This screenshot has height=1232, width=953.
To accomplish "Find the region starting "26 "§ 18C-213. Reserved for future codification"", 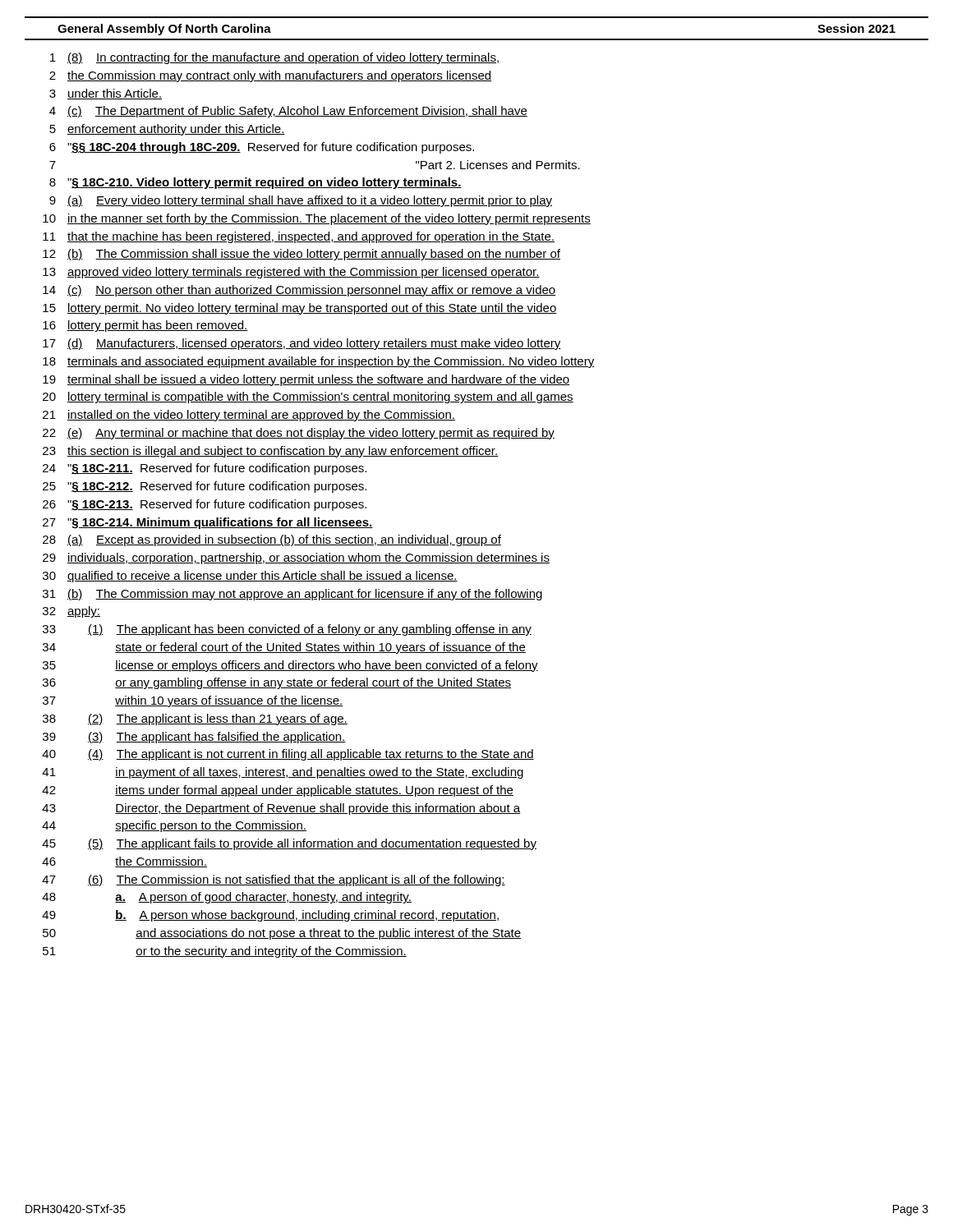I will click(x=205, y=505).
